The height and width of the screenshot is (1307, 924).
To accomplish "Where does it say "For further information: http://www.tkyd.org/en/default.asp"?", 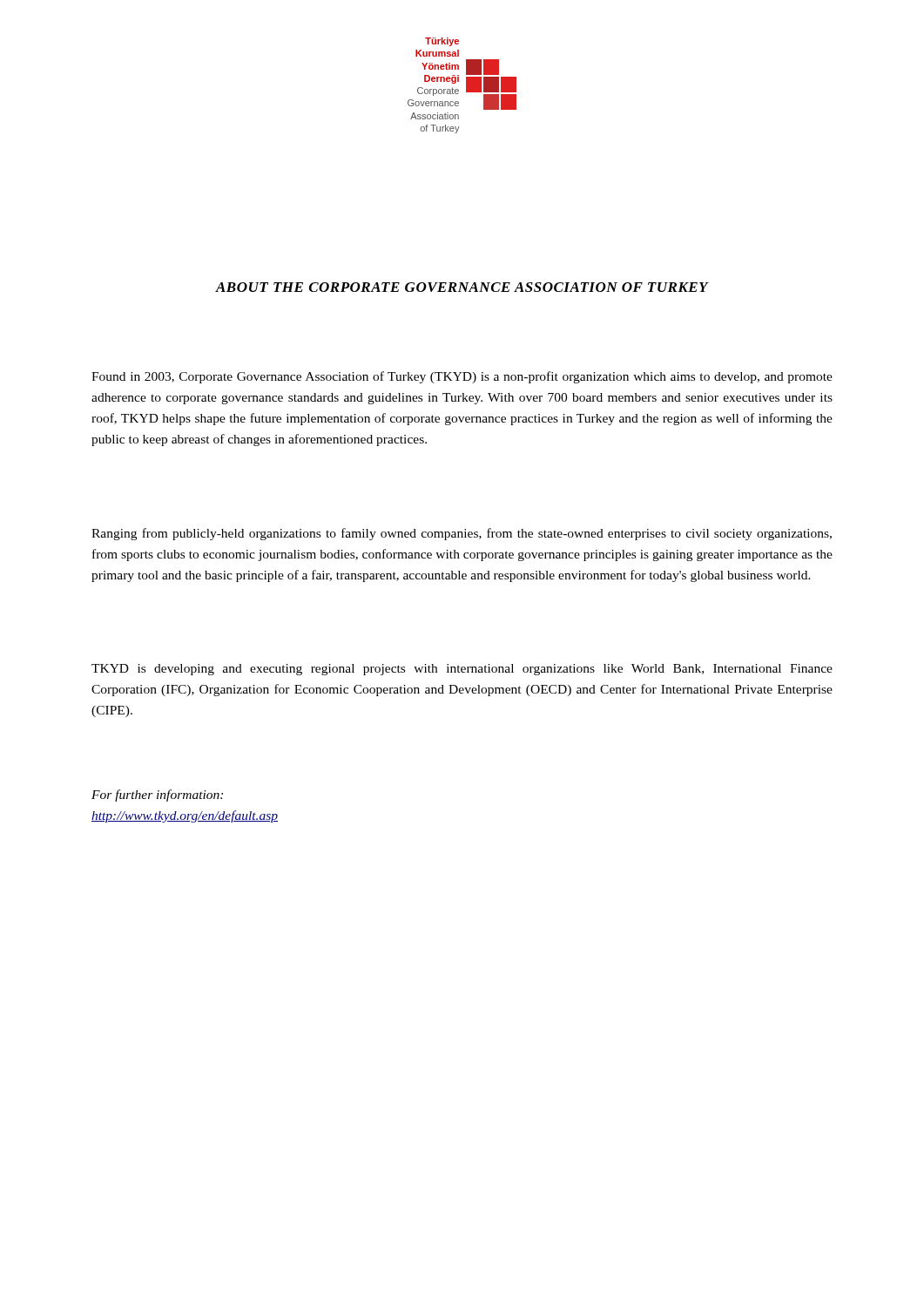I will point(185,805).
